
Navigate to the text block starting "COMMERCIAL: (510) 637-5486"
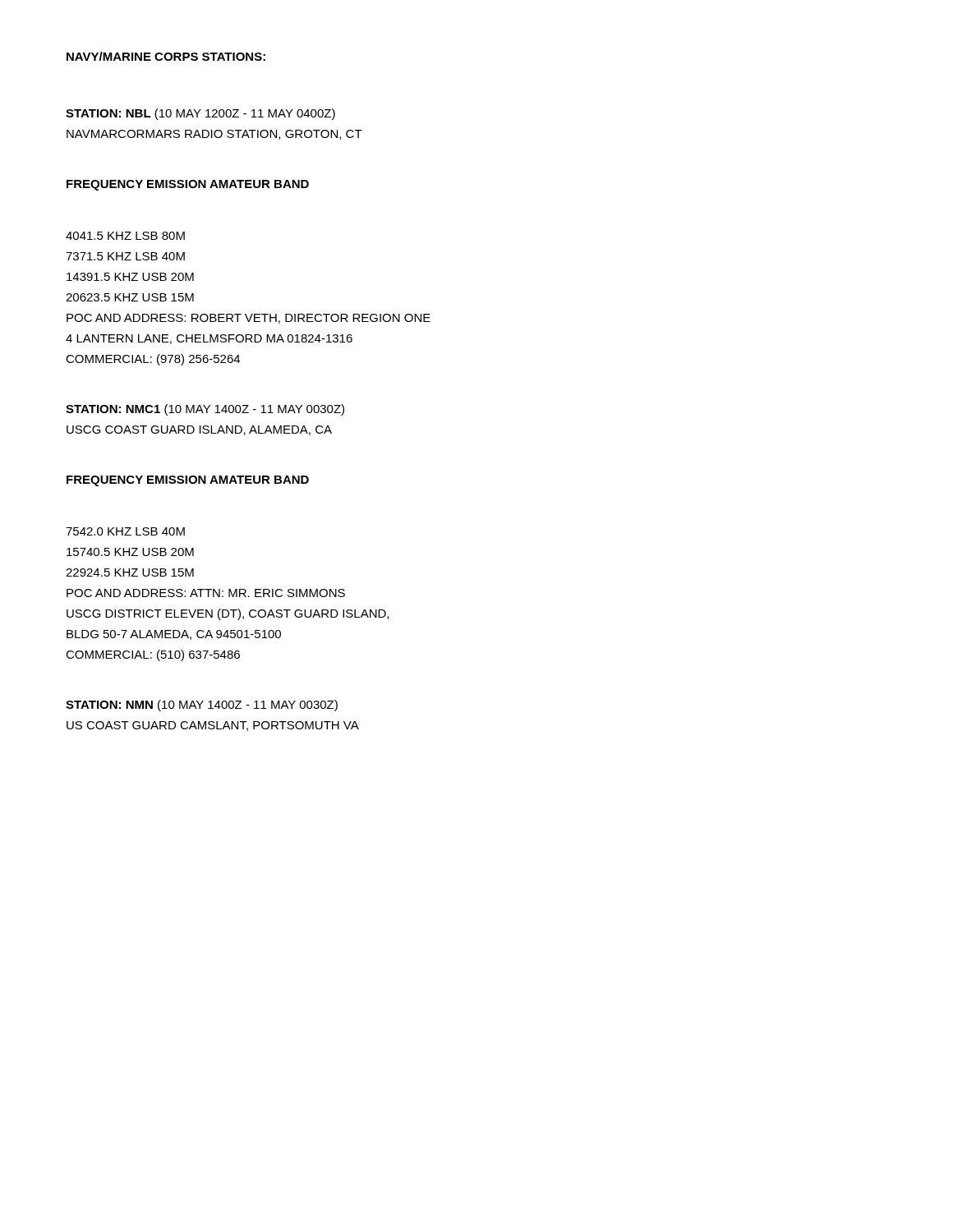tap(153, 654)
